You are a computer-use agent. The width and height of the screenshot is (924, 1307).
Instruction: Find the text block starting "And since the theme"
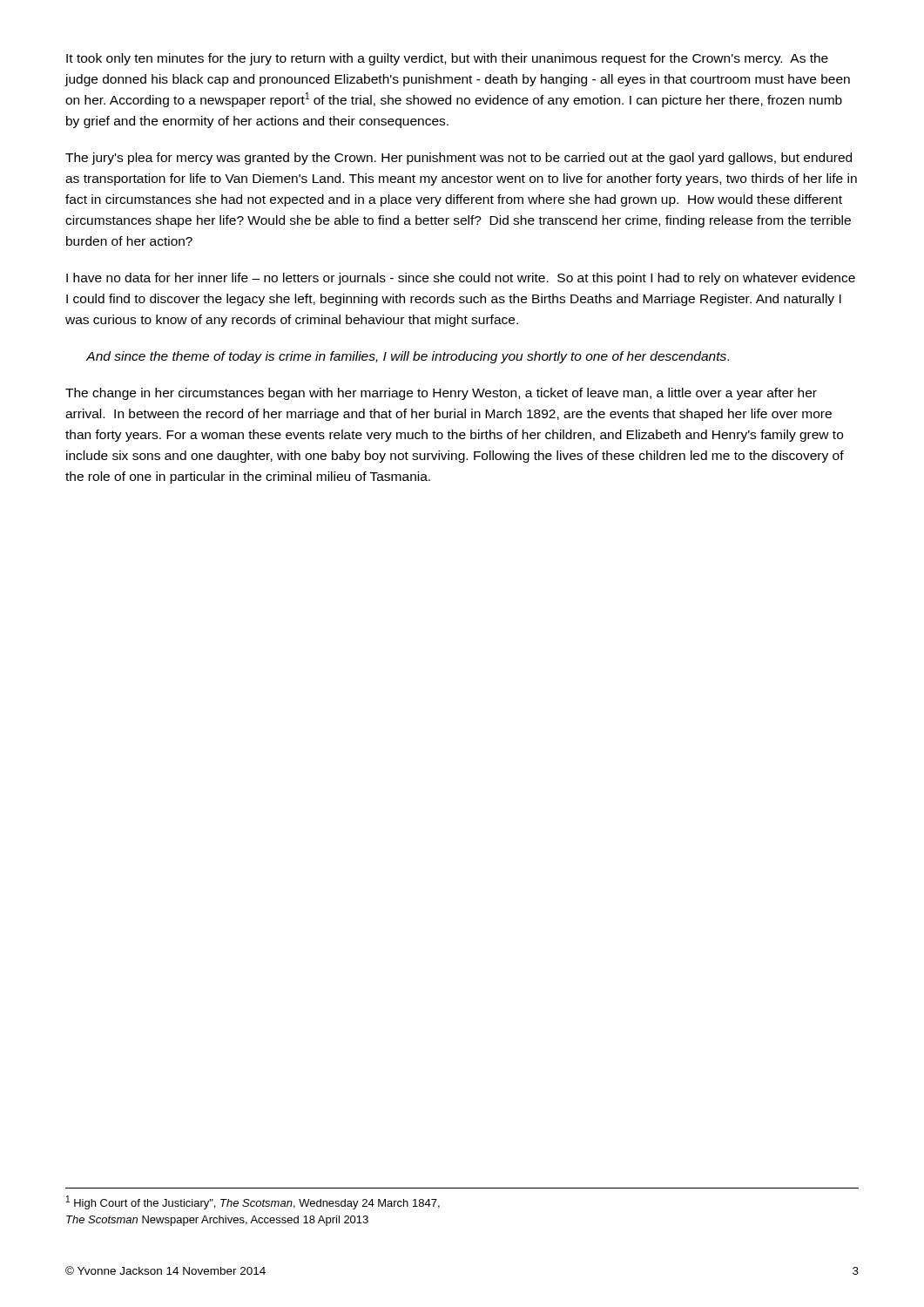click(x=406, y=356)
